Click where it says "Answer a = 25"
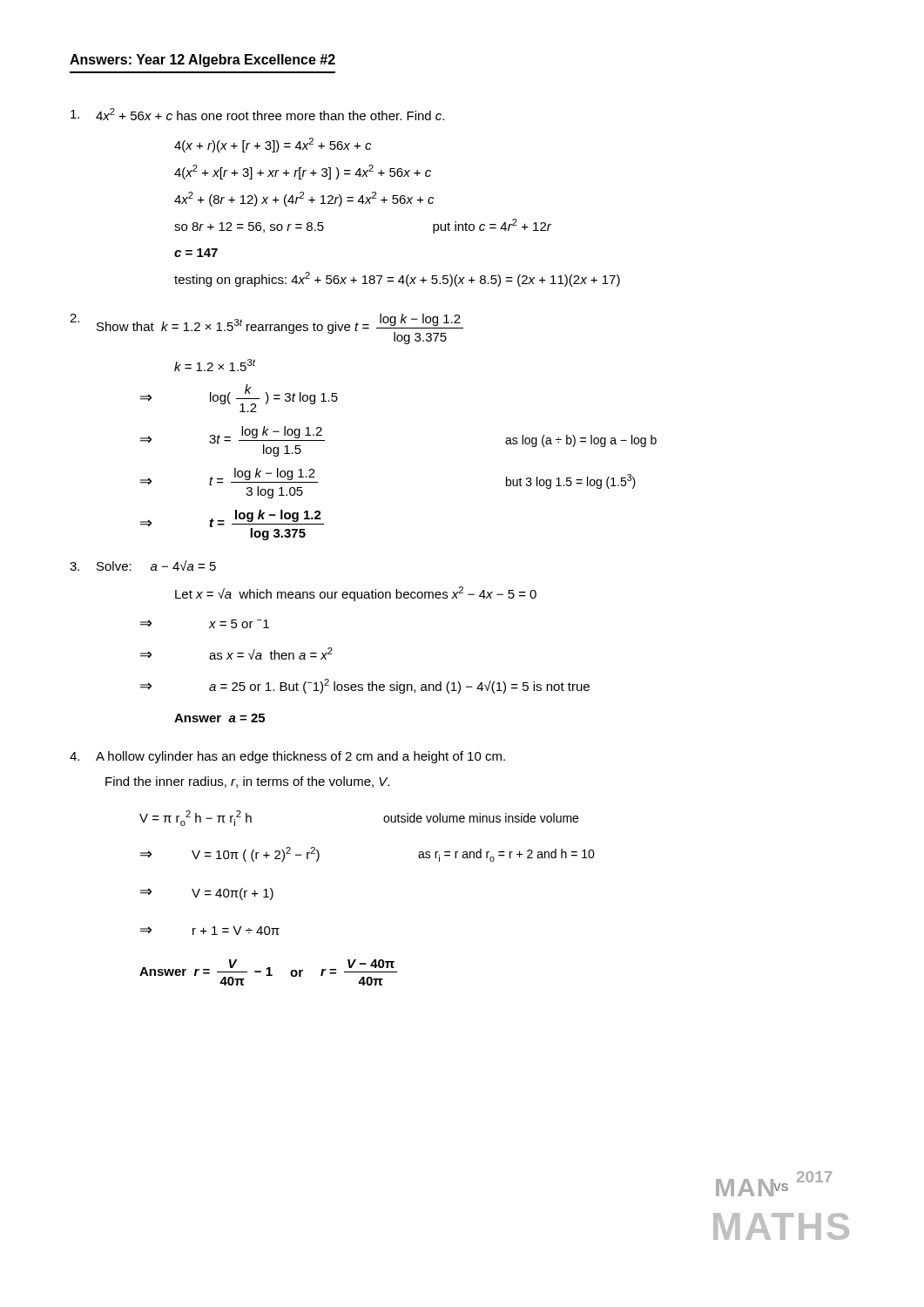The image size is (924, 1307). 220,718
